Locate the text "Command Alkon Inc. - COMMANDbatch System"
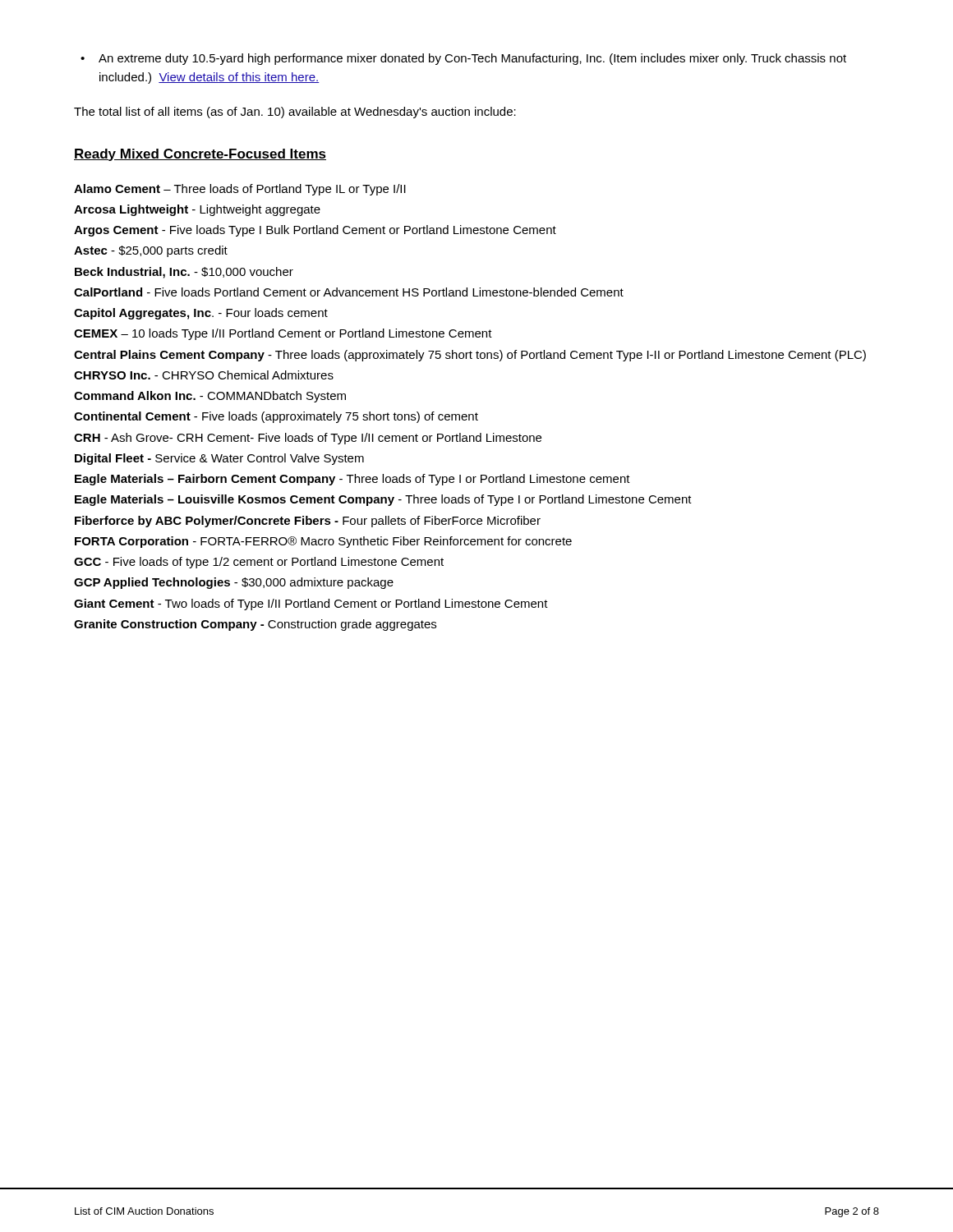The width and height of the screenshot is (953, 1232). point(210,395)
